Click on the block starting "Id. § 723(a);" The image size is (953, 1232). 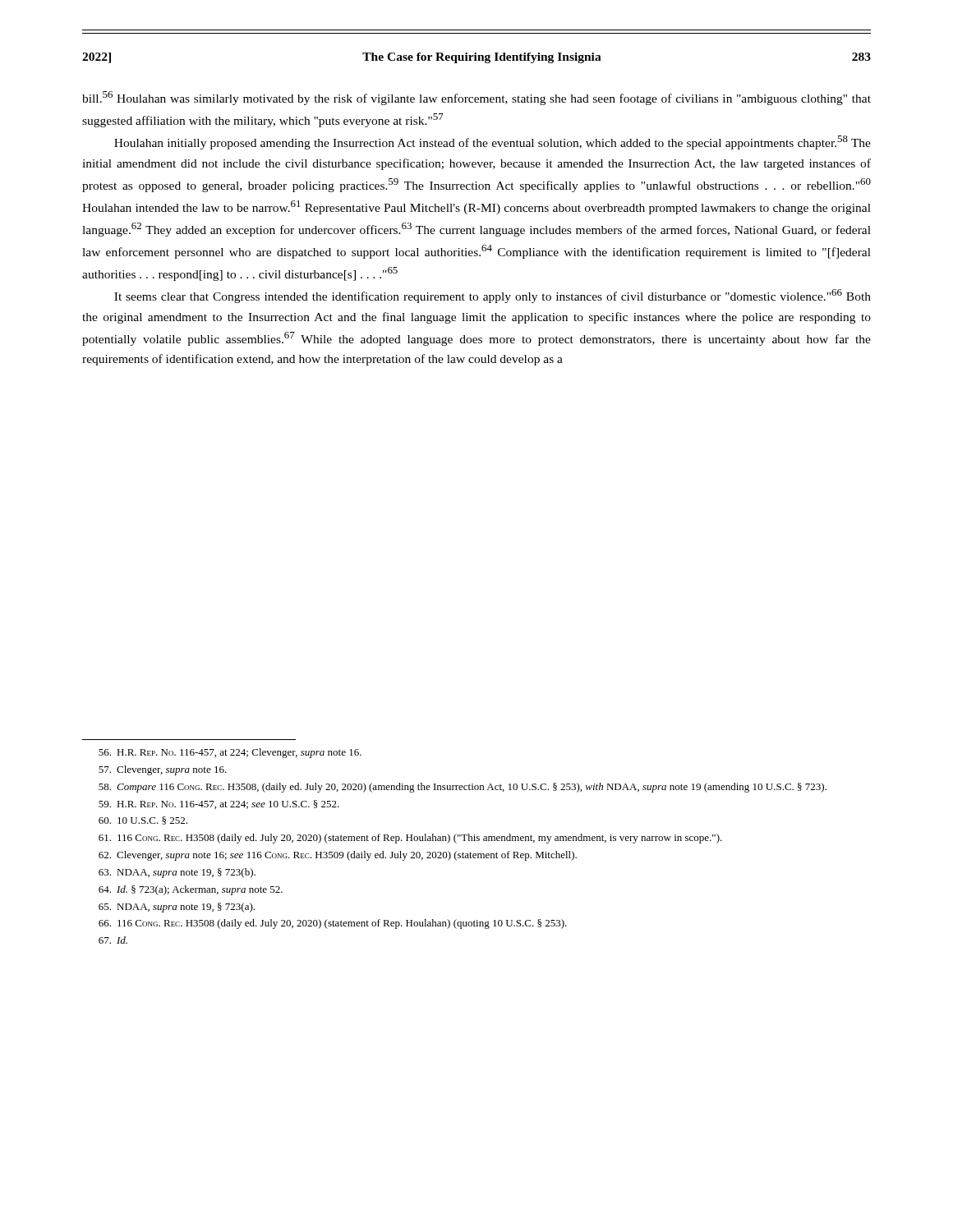coord(191,890)
